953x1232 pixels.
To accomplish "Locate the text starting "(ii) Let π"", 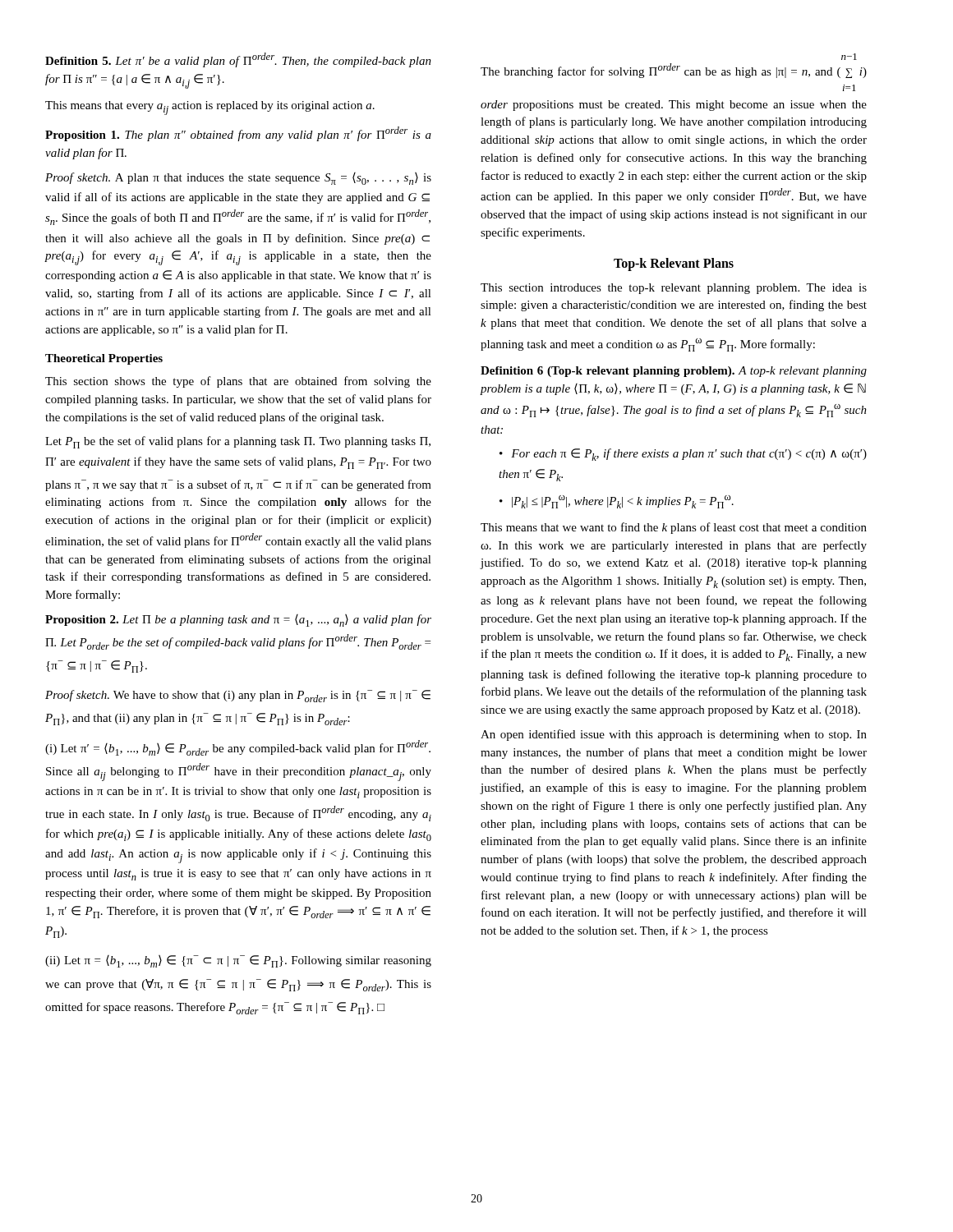I will tap(238, 984).
